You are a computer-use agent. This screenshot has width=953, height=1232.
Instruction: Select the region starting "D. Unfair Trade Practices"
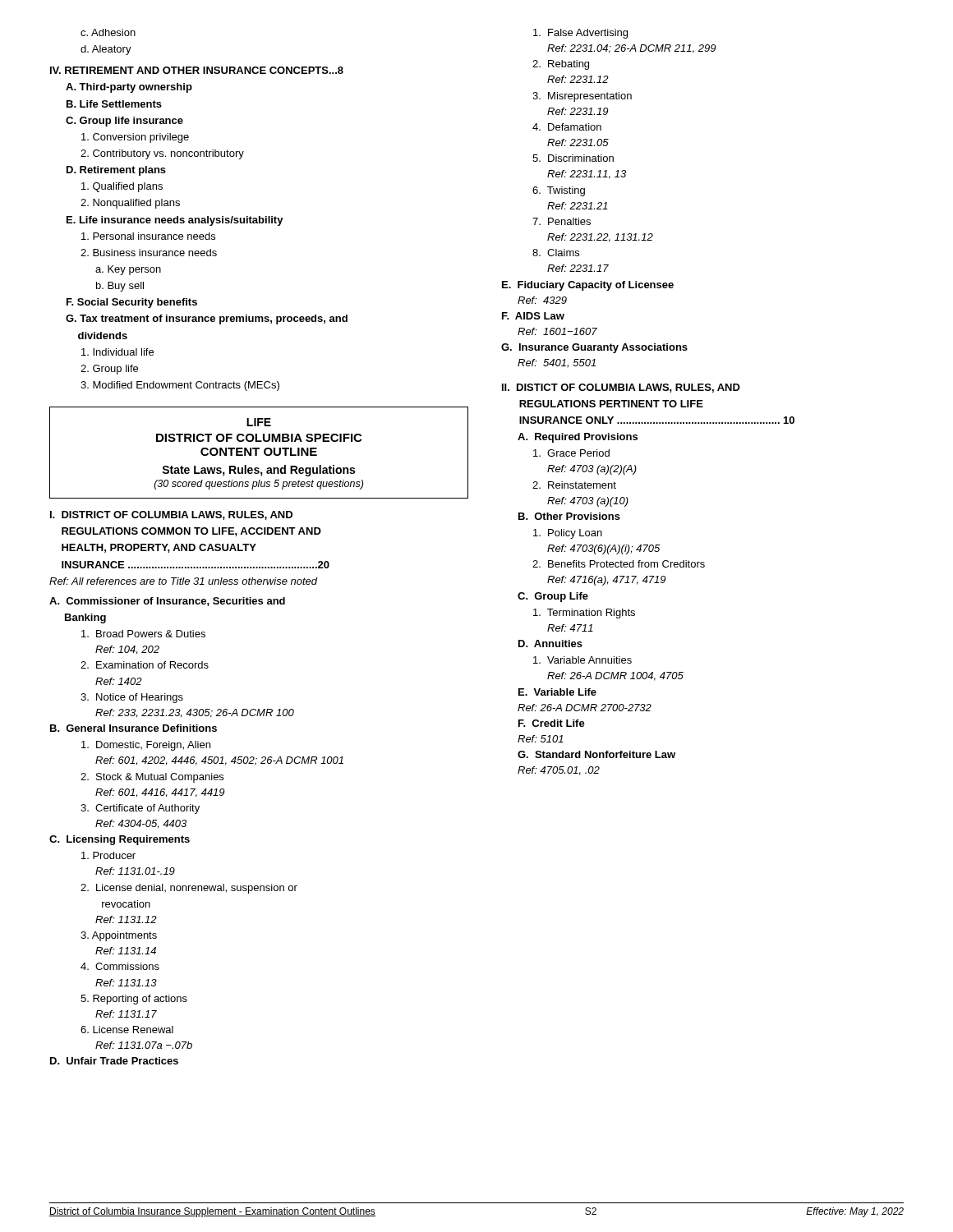point(114,1061)
